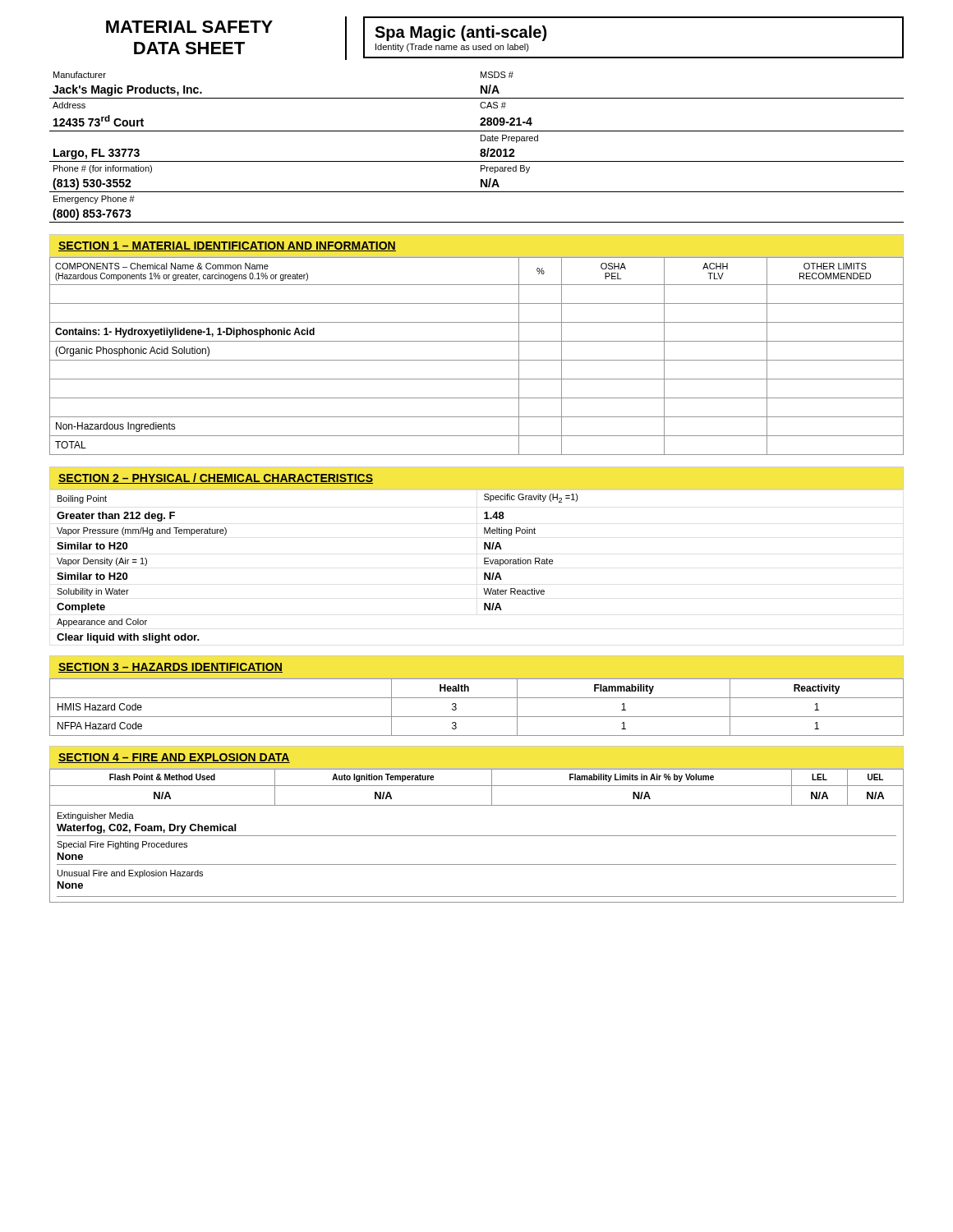
Task: Find the block starting "Unusual Fire and"
Action: point(130,879)
